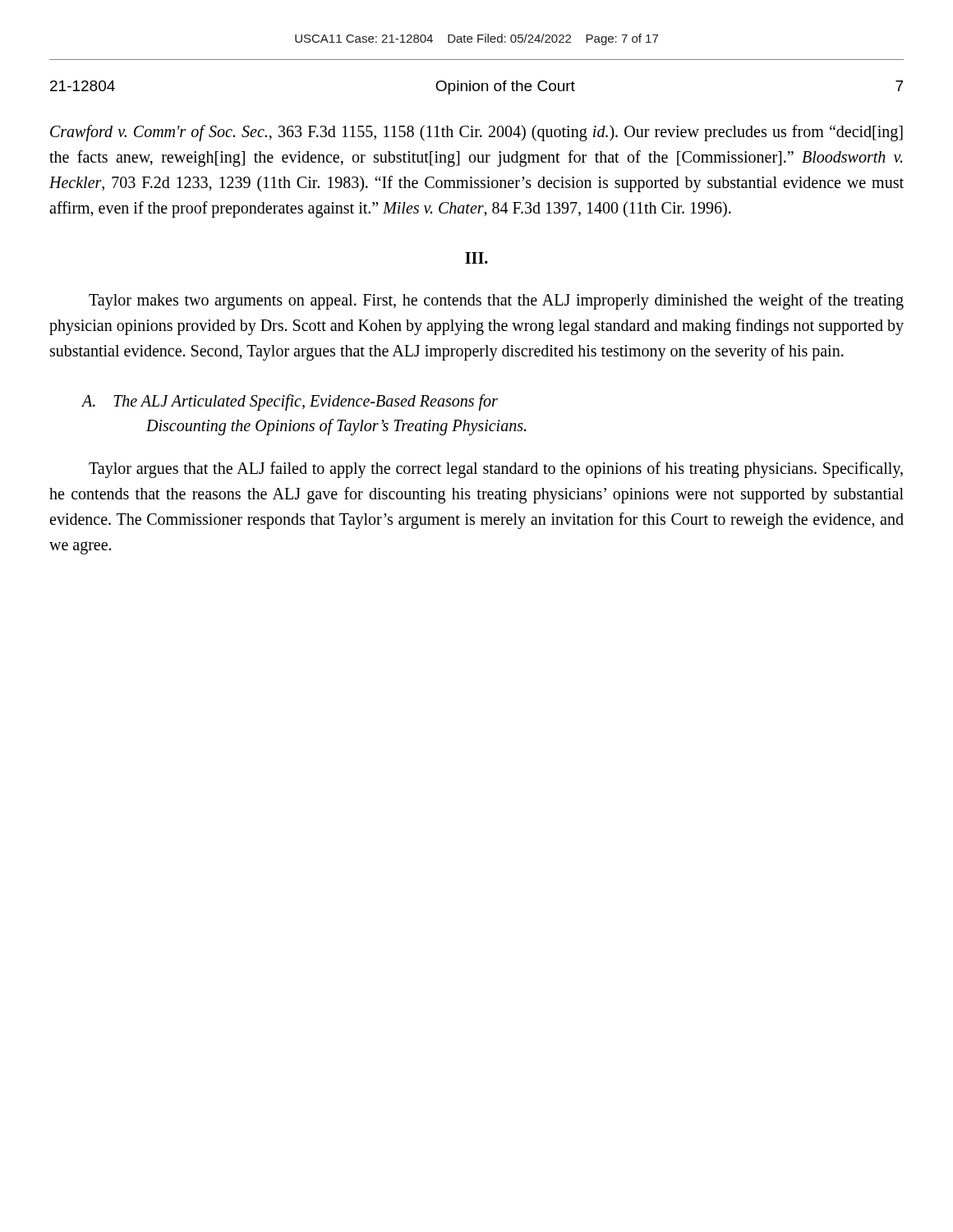The width and height of the screenshot is (953, 1232).
Task: Find the block on this page that starts "Crawford v. Comm'r of Soc."
Action: click(476, 170)
